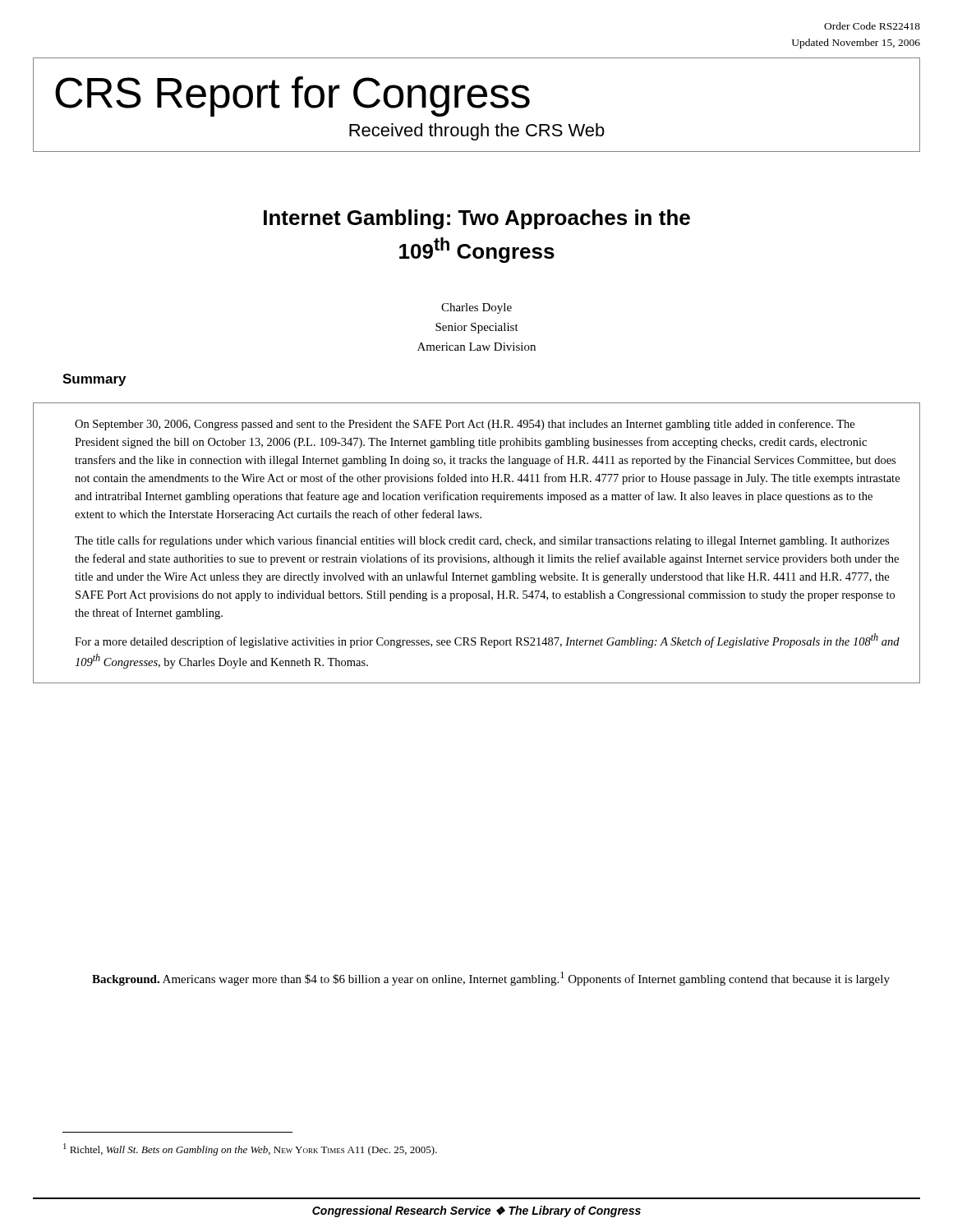Click on the block starting "Background. Americans wager more"
Image resolution: width=953 pixels, height=1232 pixels.
[x=476, y=978]
